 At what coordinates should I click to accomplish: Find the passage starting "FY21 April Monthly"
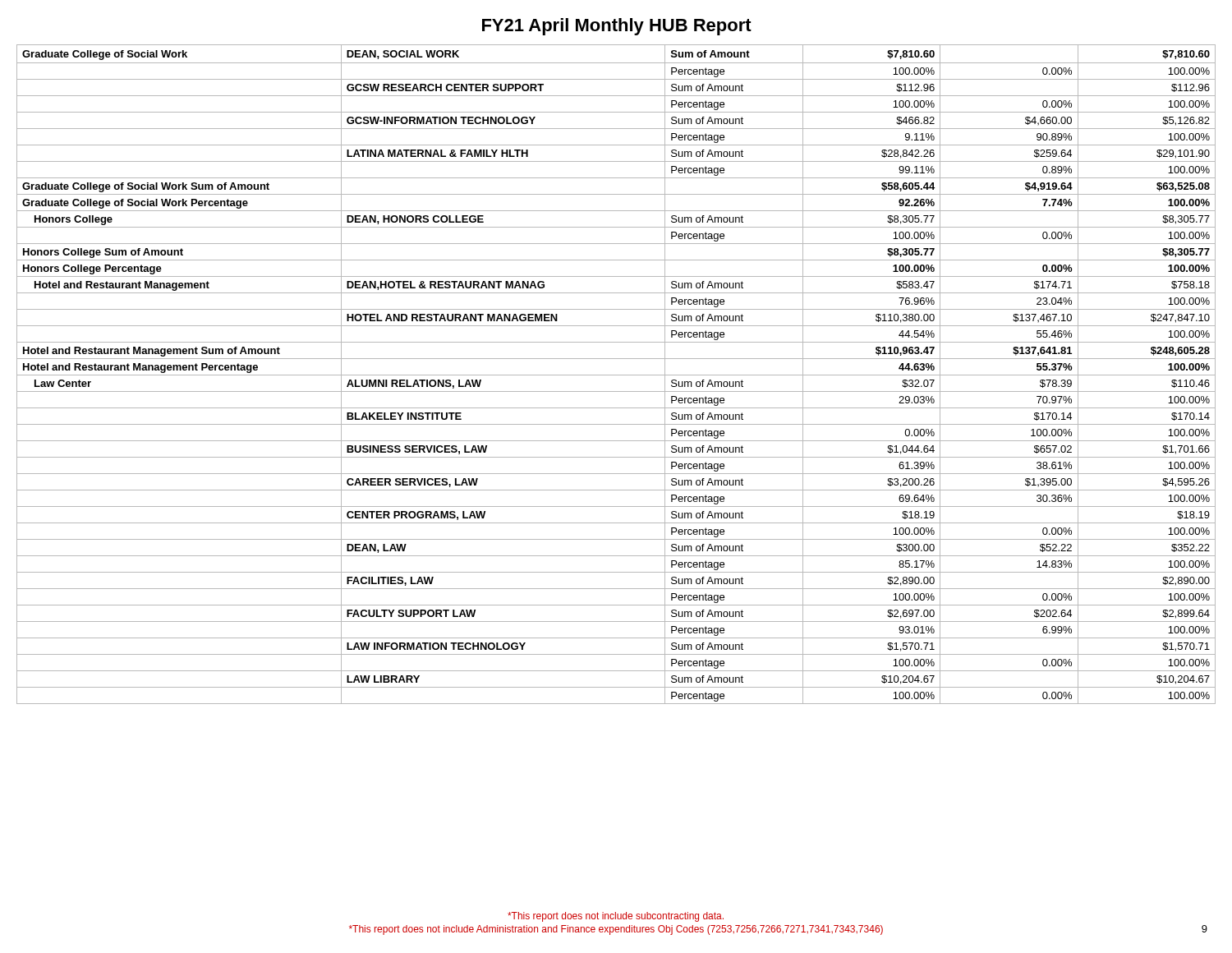(616, 25)
